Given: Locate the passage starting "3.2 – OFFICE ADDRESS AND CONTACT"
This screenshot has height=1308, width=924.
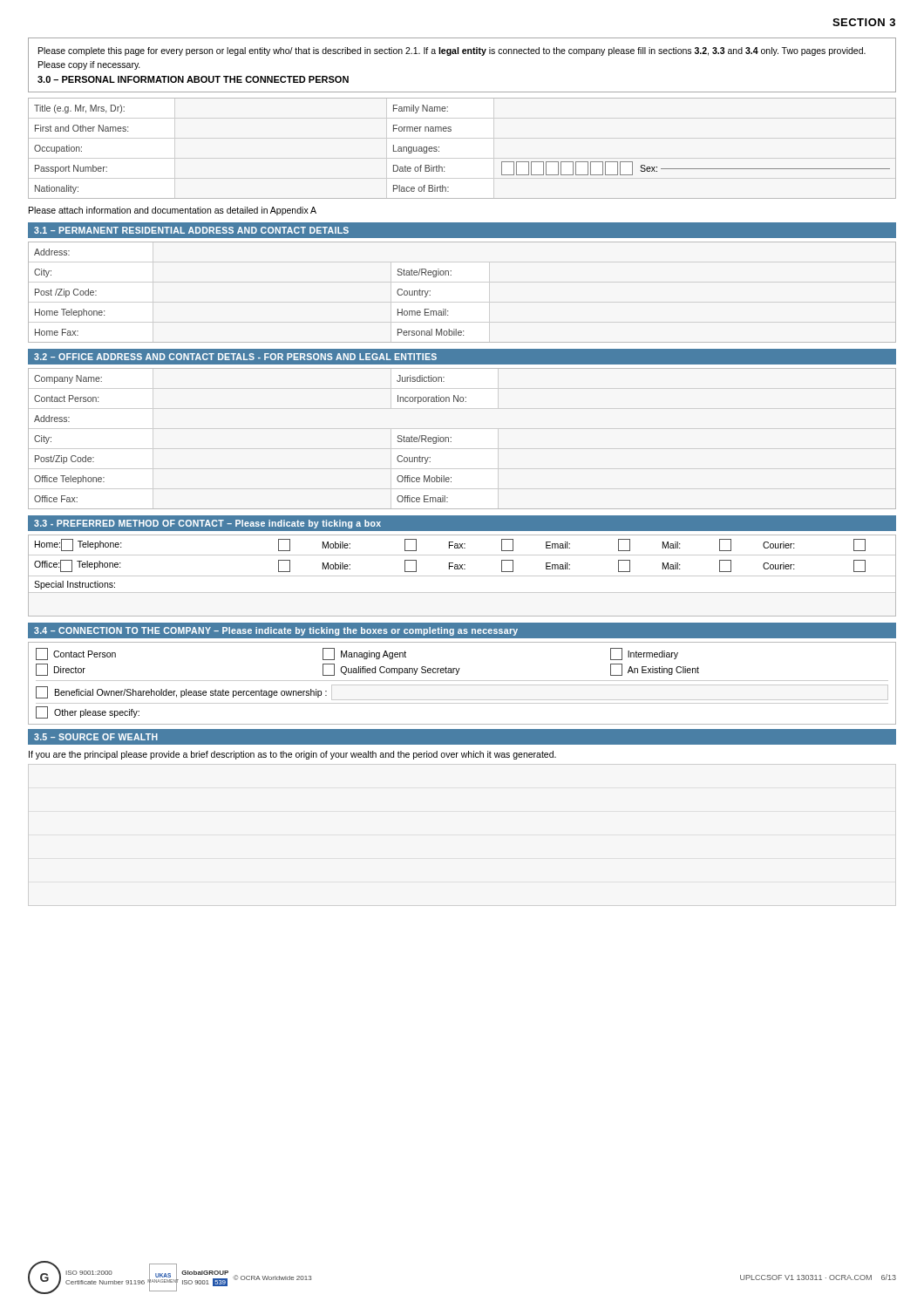Looking at the screenshot, I should click(236, 357).
